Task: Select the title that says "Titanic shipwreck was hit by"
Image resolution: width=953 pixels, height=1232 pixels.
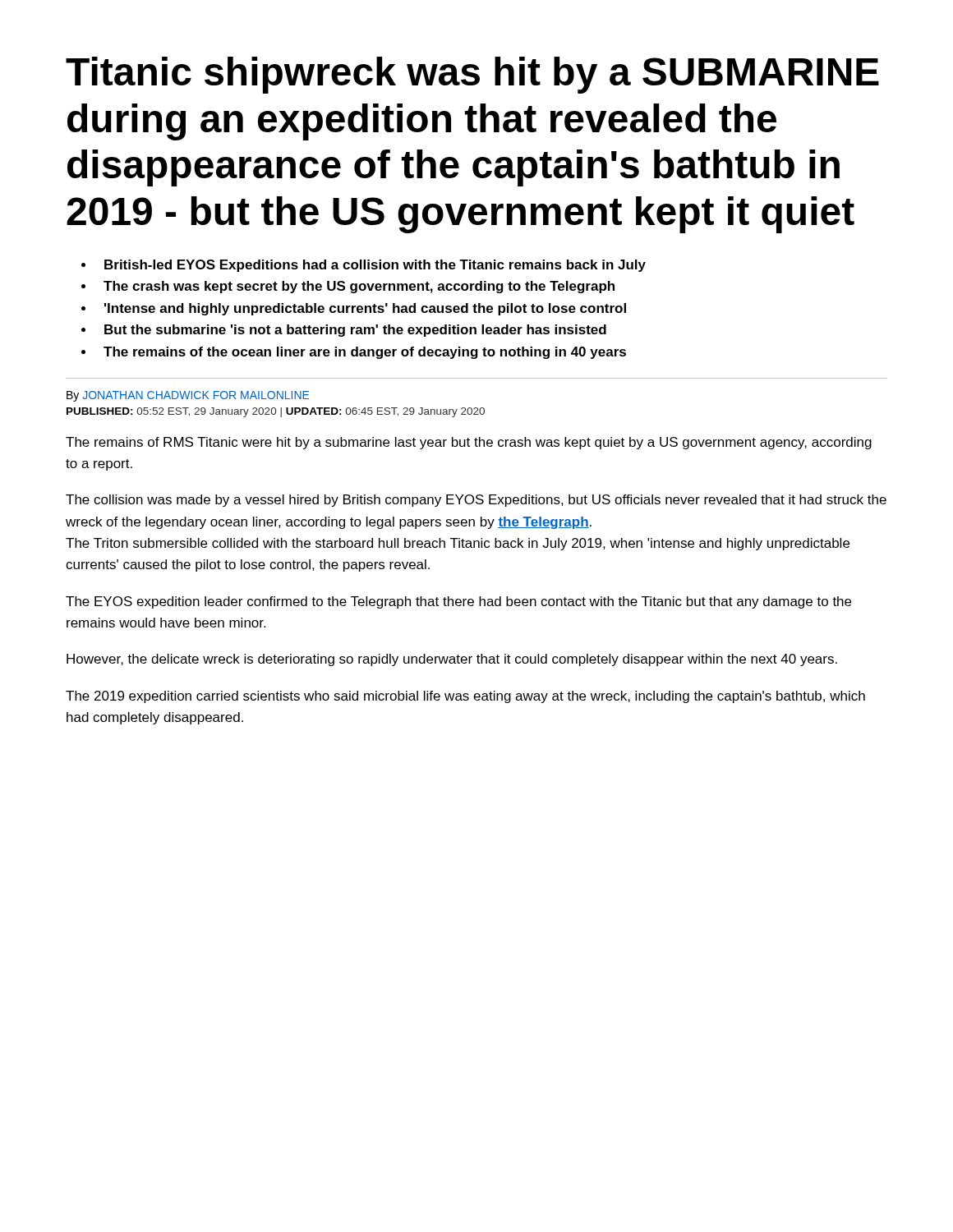Action: pyautogui.click(x=476, y=142)
